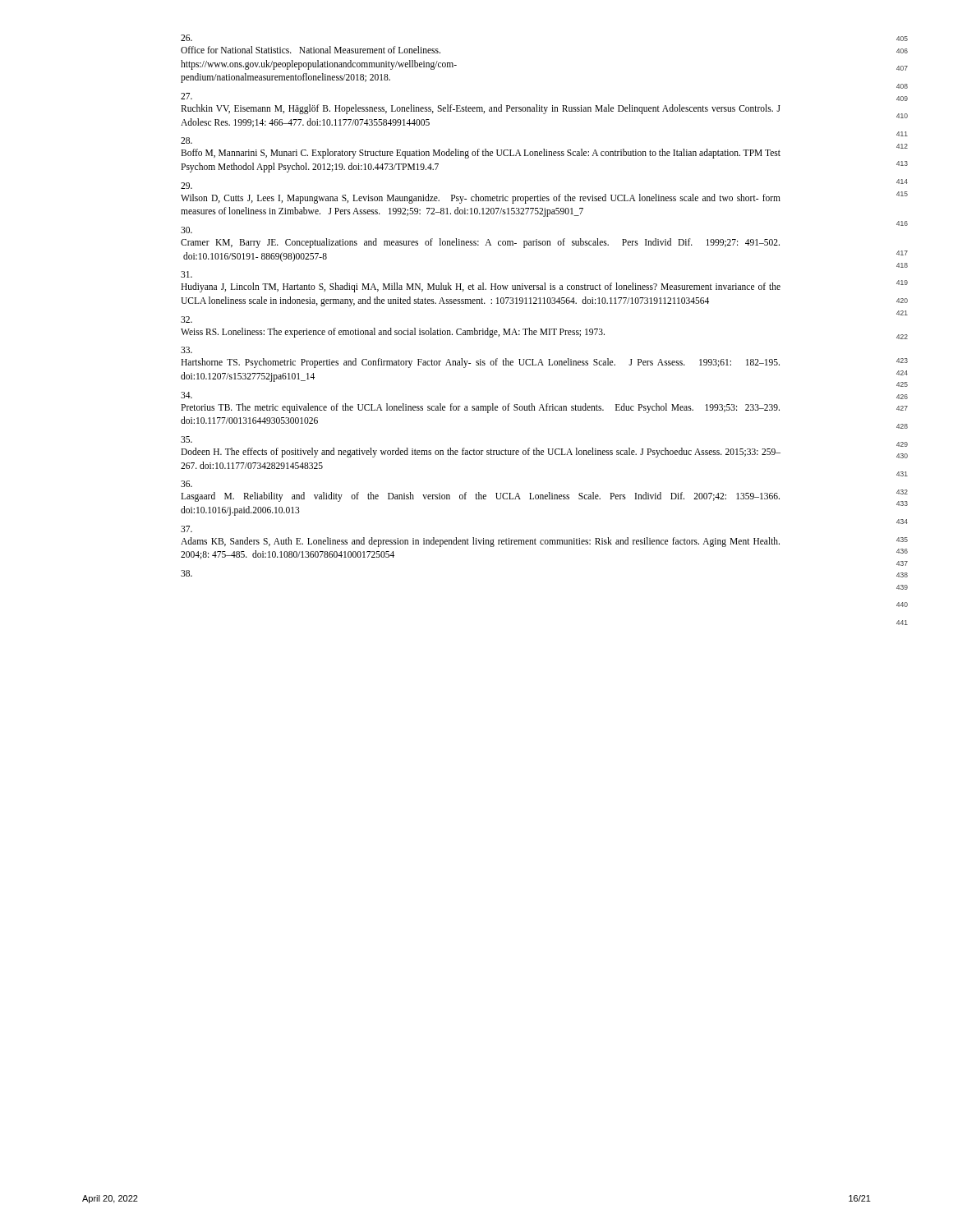Find the text block starting "29. Wilson D,"
953x1232 pixels.
tap(481, 200)
